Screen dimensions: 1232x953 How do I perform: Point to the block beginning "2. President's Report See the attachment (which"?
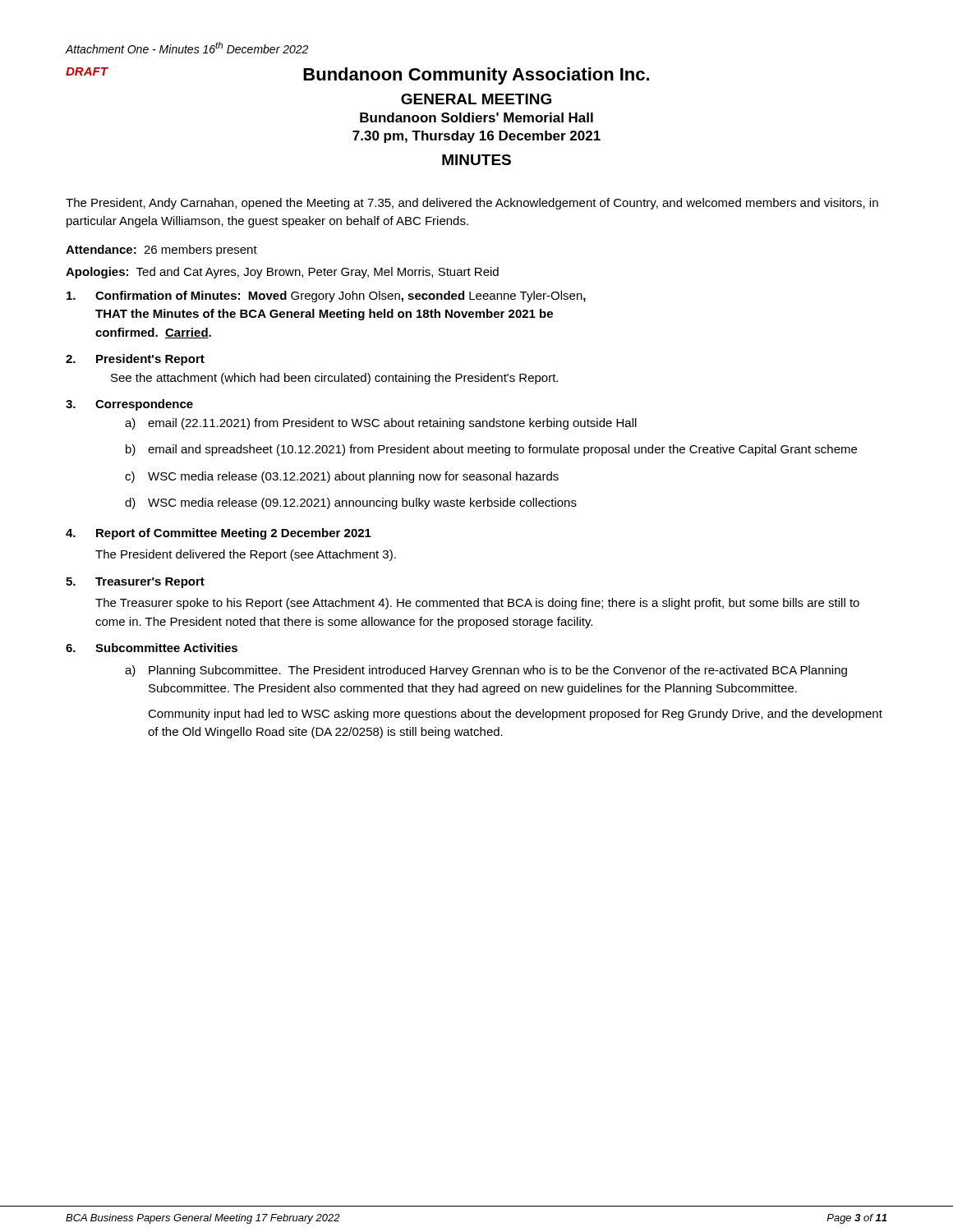pos(476,368)
